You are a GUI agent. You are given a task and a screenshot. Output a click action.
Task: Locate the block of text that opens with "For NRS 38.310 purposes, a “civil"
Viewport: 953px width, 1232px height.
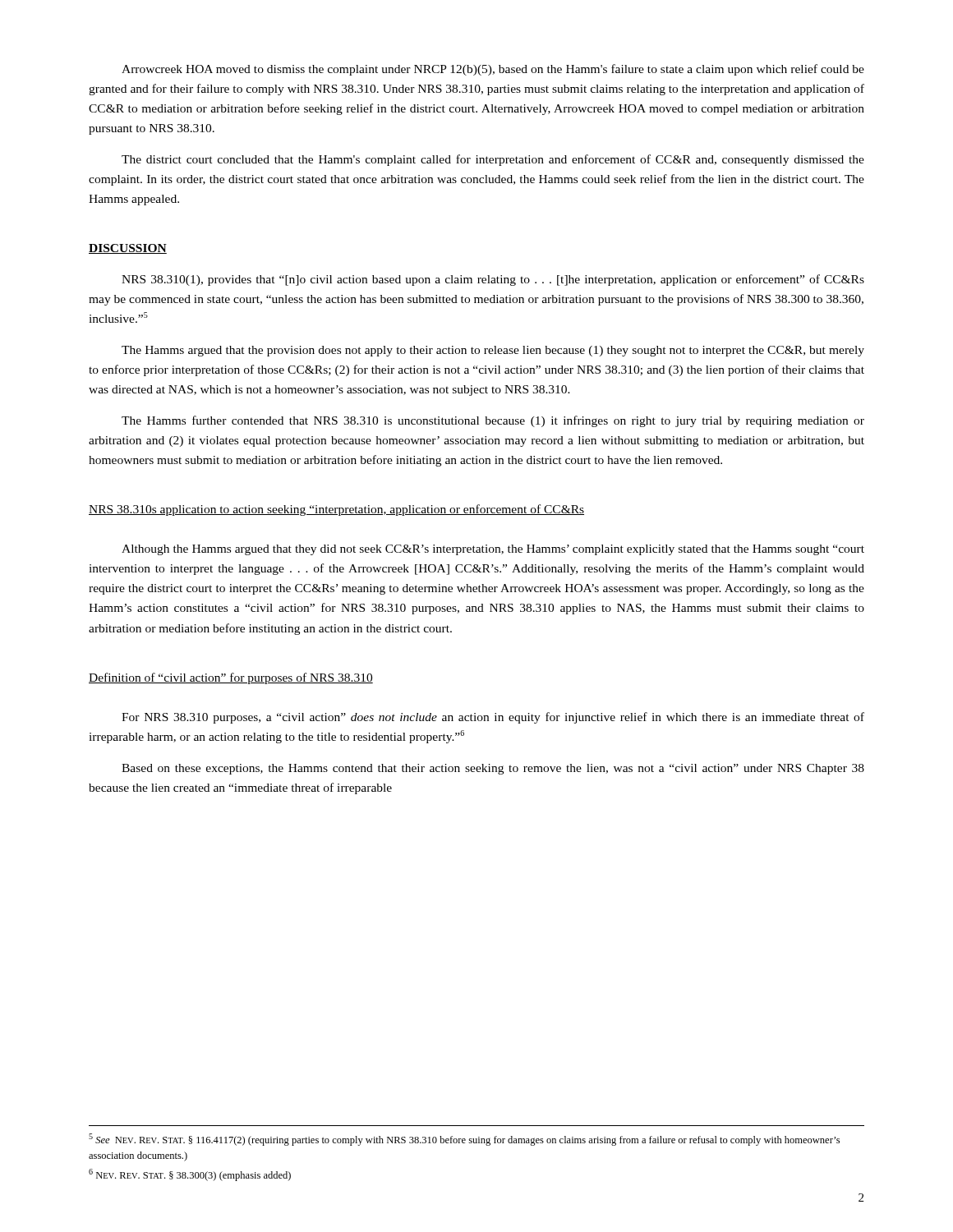(x=476, y=726)
